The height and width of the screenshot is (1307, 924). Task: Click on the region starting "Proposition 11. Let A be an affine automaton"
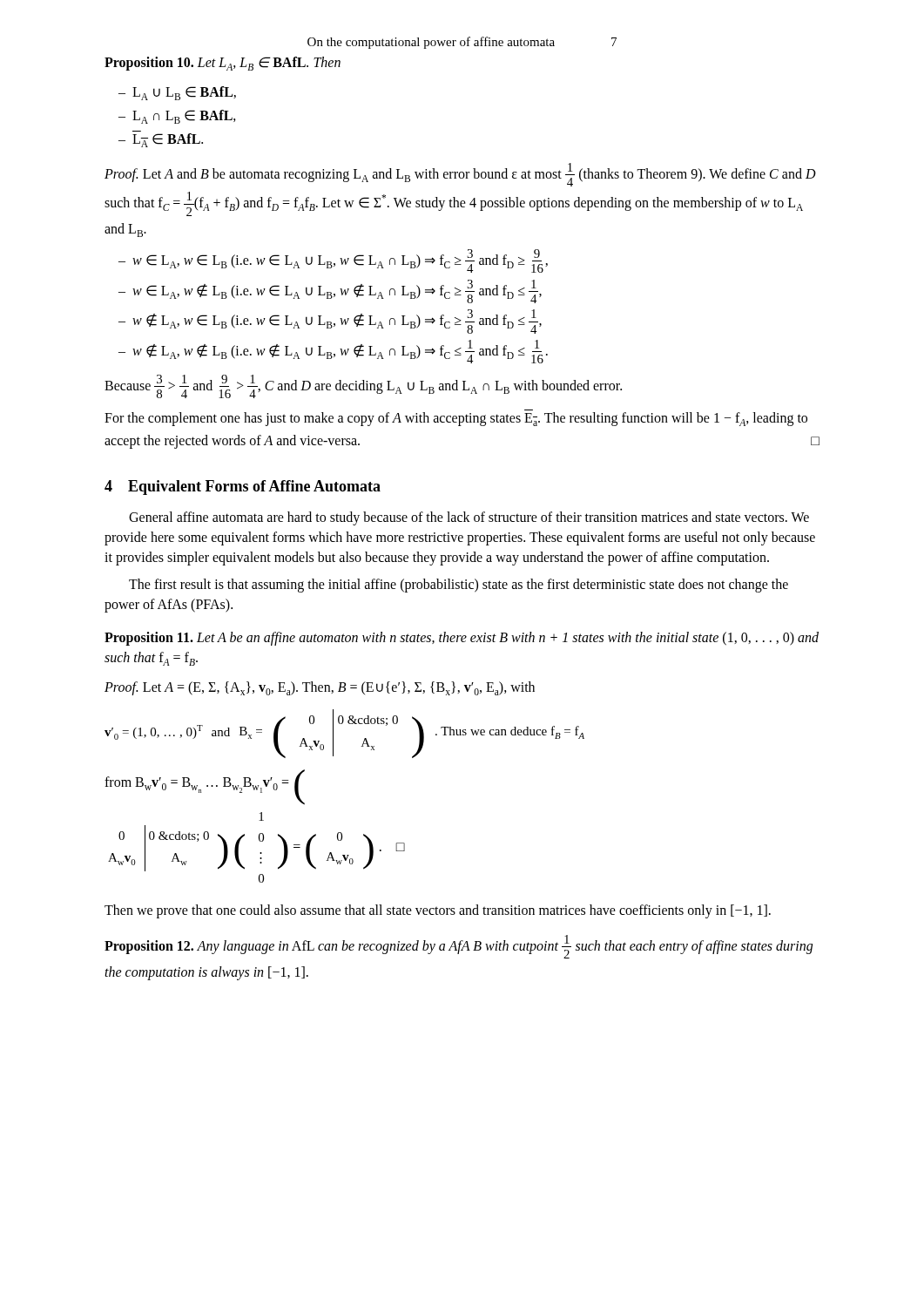tap(462, 648)
